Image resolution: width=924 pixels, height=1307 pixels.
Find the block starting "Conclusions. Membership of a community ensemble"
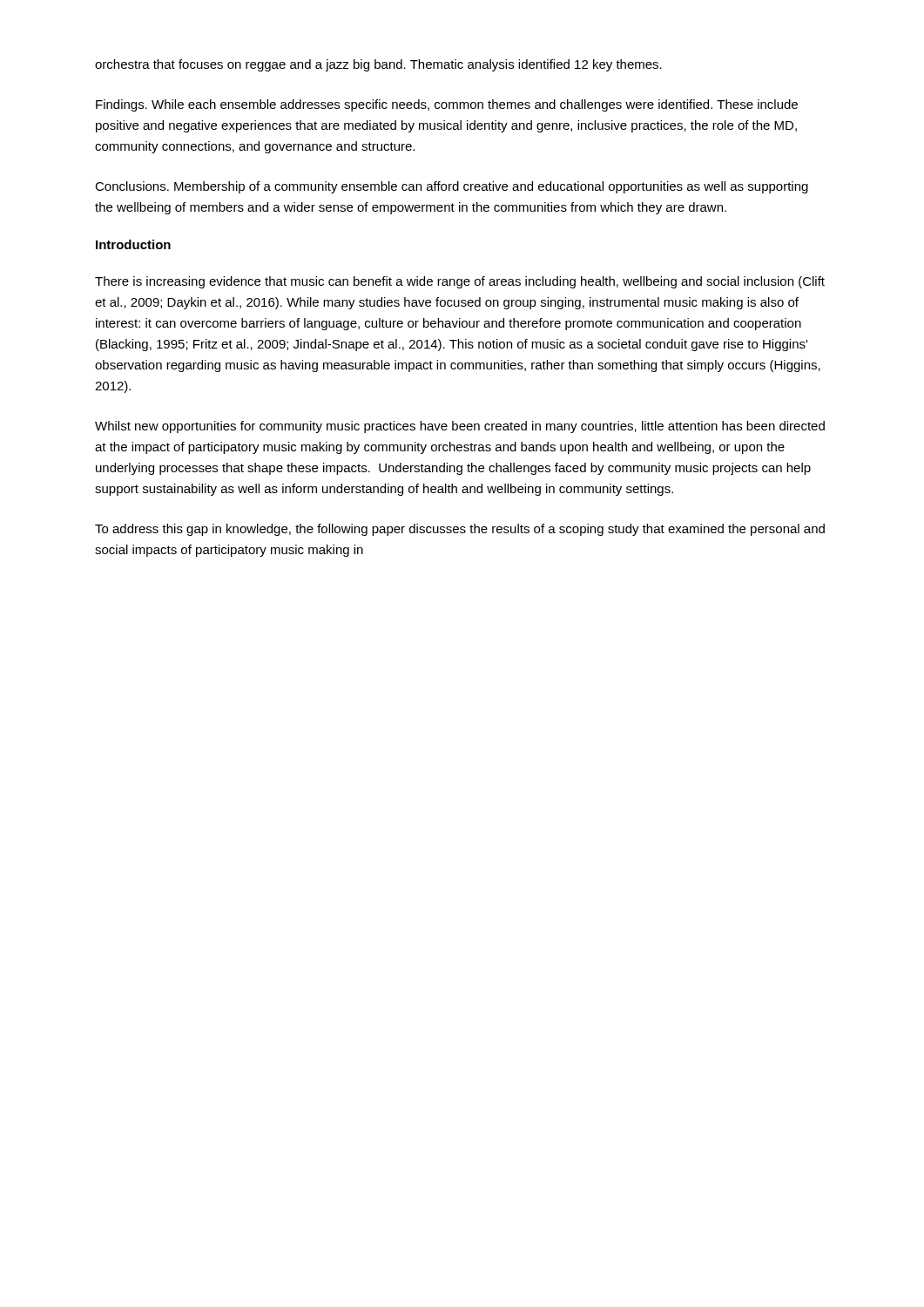[452, 197]
